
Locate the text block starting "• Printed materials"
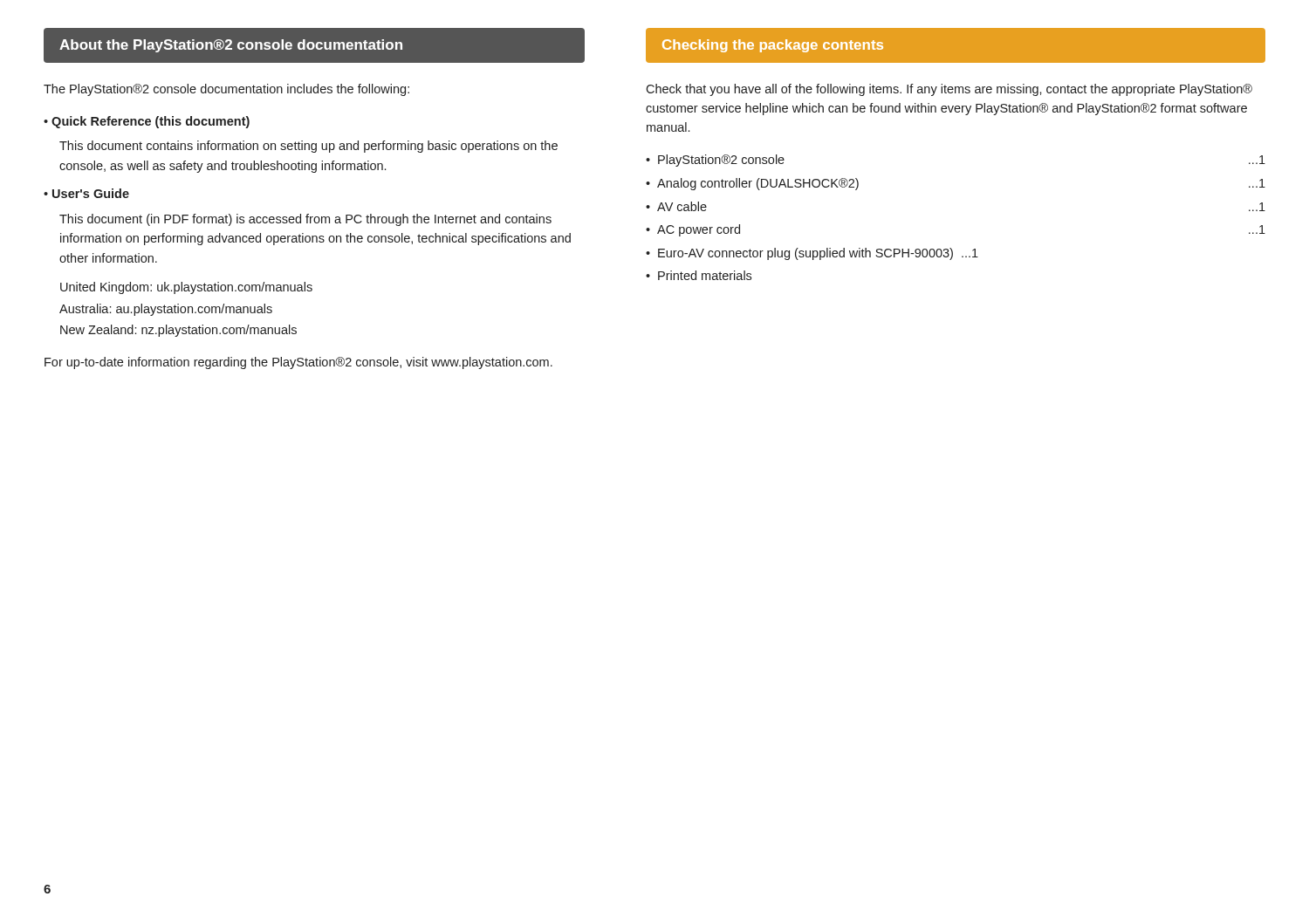click(x=699, y=275)
